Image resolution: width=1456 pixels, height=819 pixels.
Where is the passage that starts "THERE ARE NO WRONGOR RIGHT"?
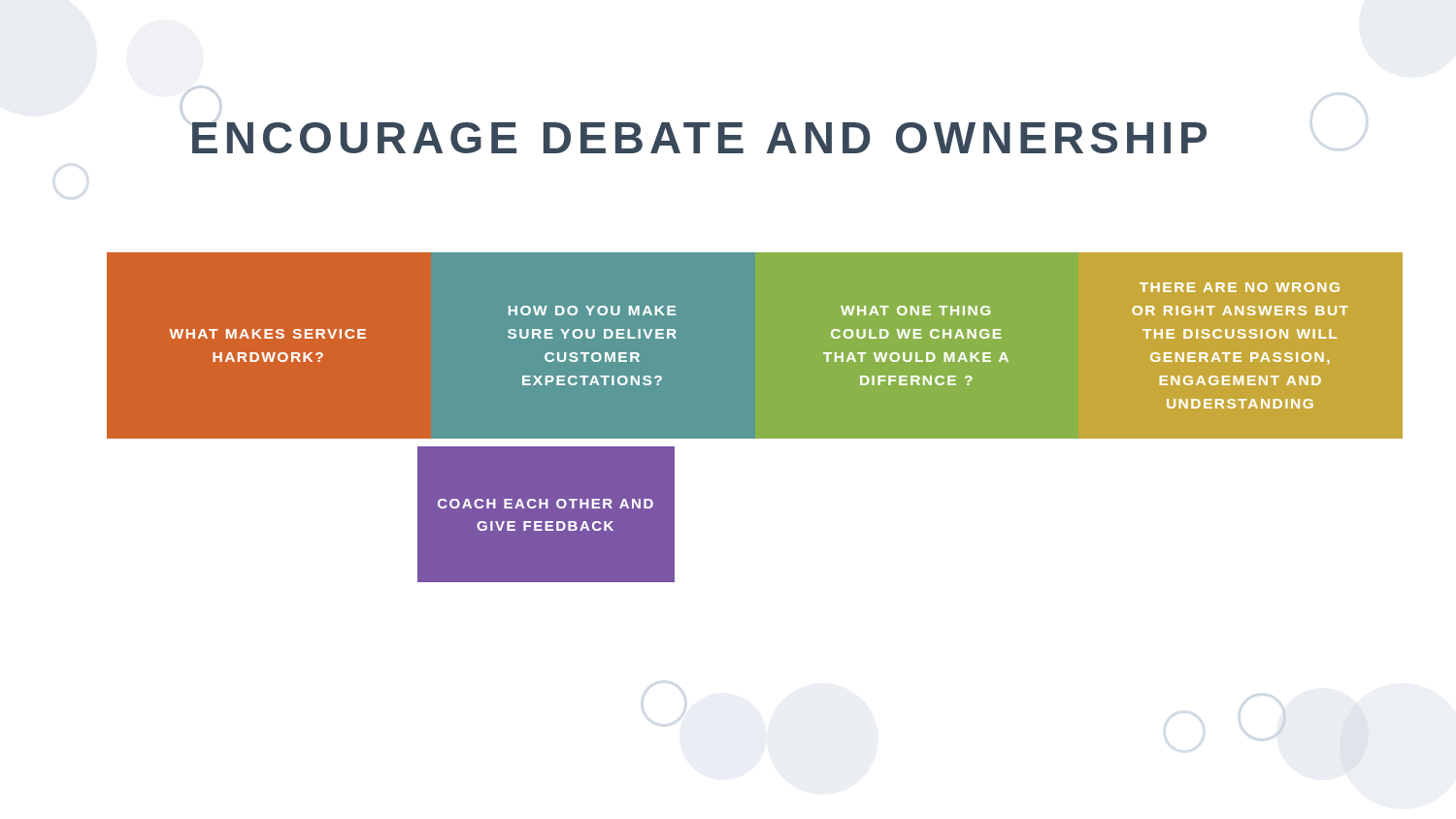1241,345
